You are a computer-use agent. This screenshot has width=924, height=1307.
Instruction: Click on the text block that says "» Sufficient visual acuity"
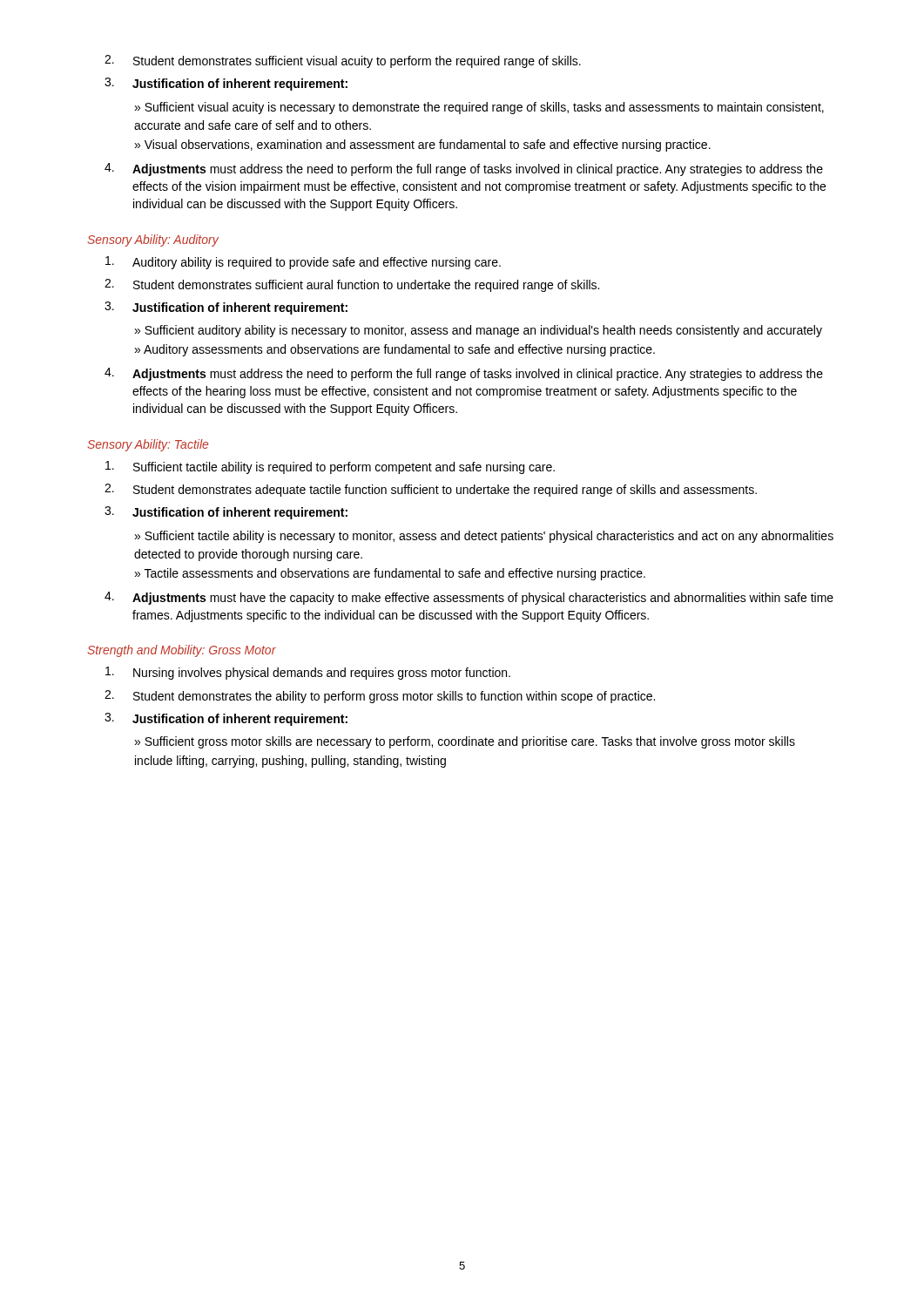point(479,108)
